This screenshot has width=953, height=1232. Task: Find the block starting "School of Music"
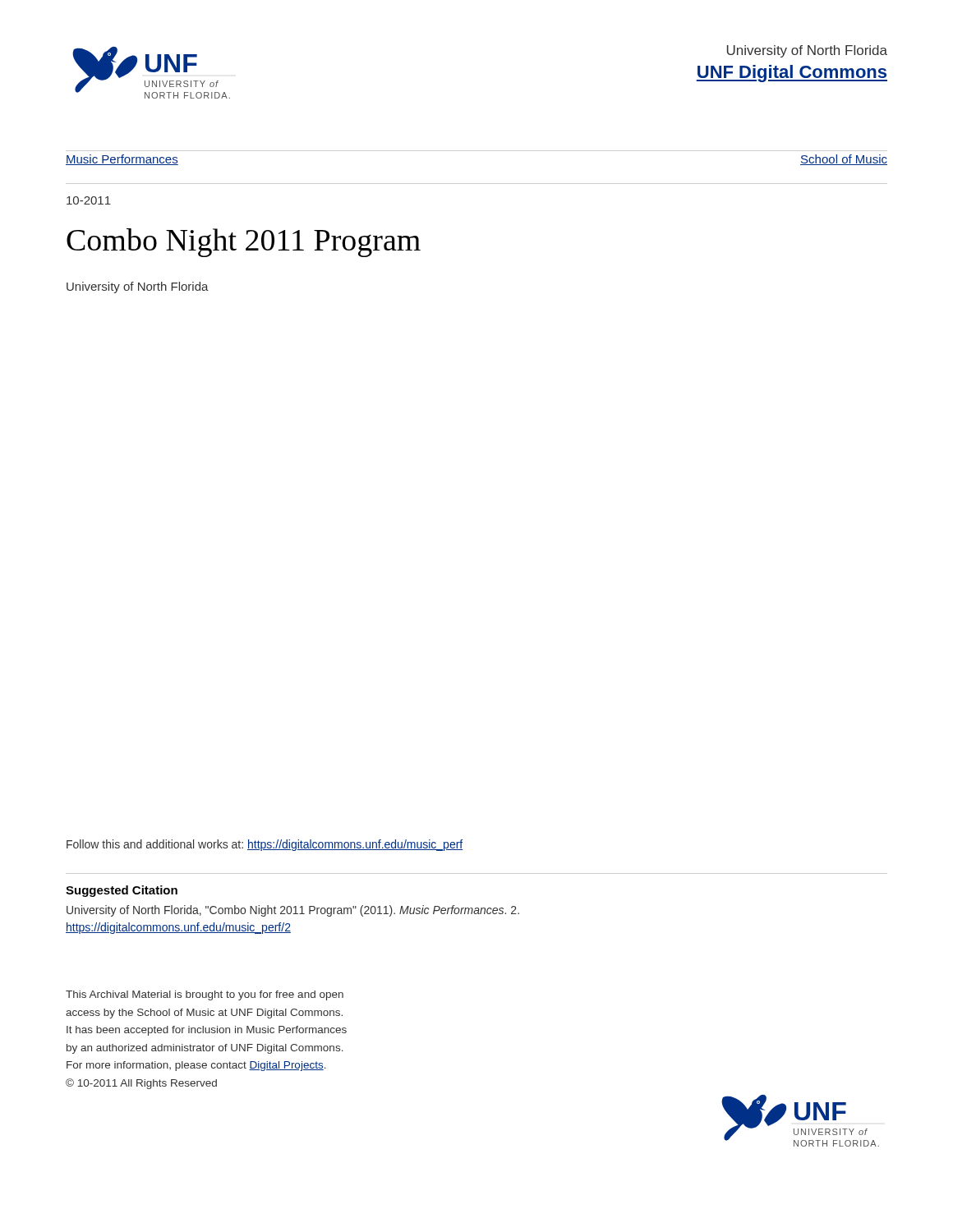click(844, 159)
